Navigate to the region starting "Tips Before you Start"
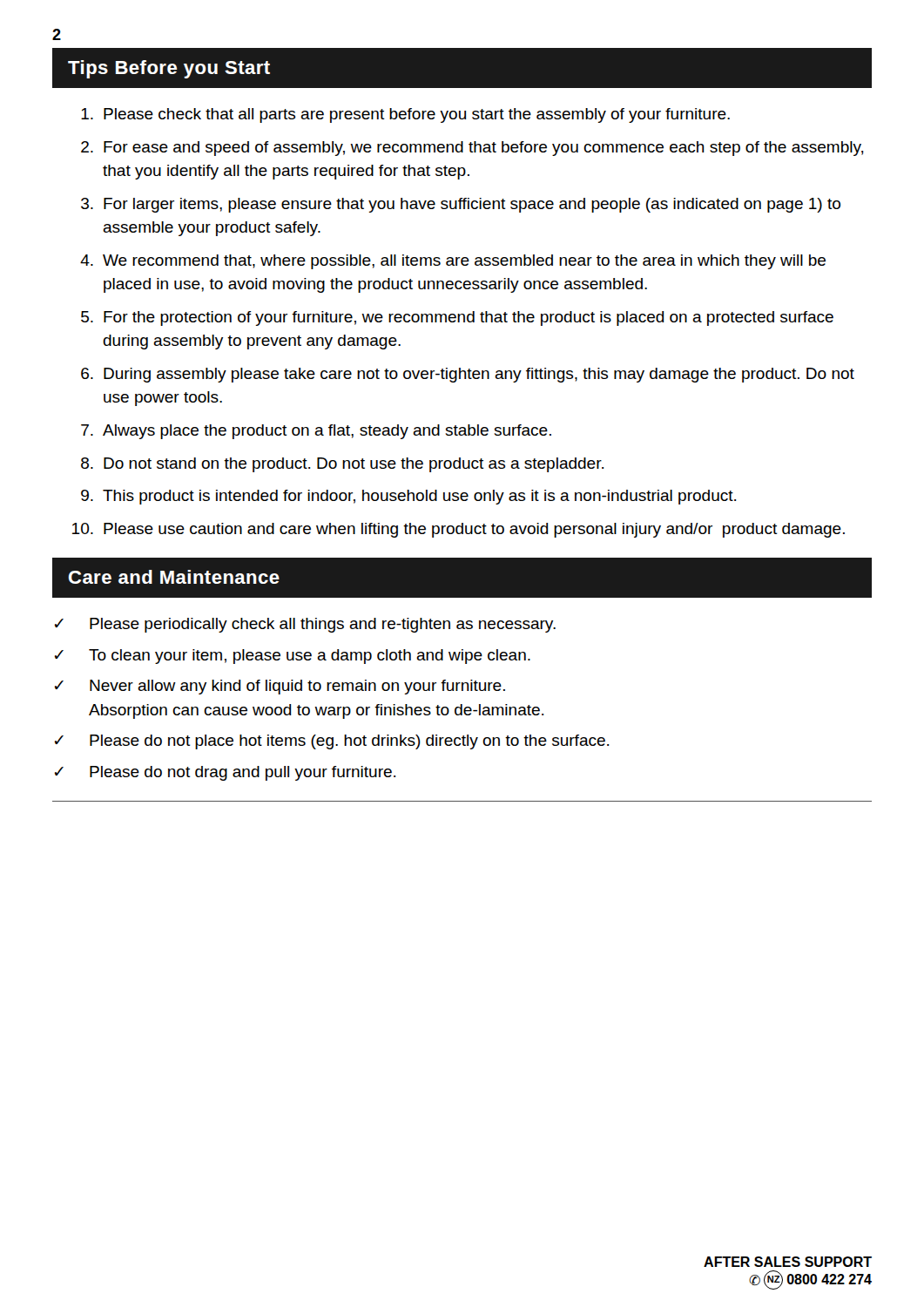The height and width of the screenshot is (1307, 924). point(169,68)
